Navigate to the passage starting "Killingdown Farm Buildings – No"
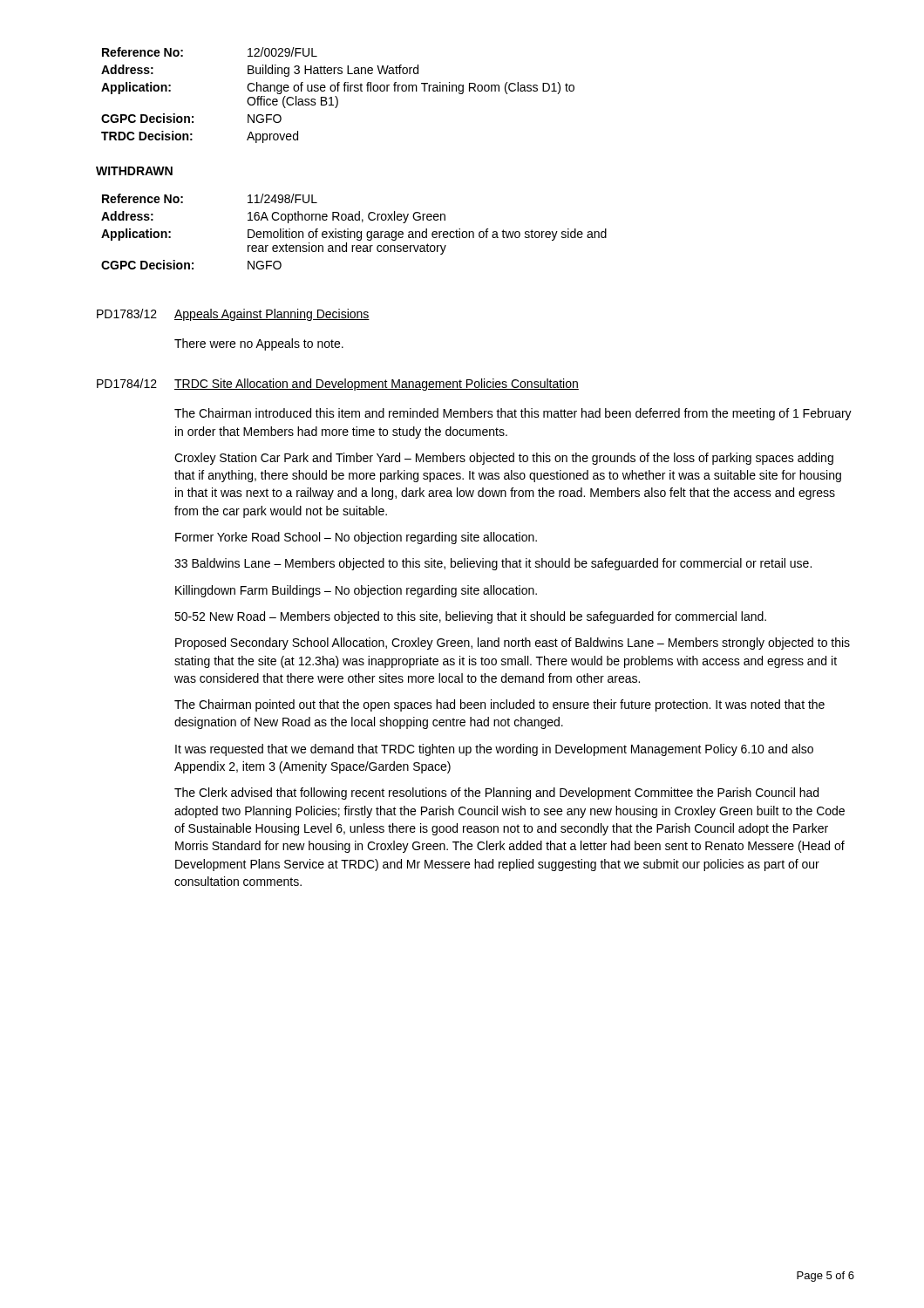924x1308 pixels. [x=356, y=590]
